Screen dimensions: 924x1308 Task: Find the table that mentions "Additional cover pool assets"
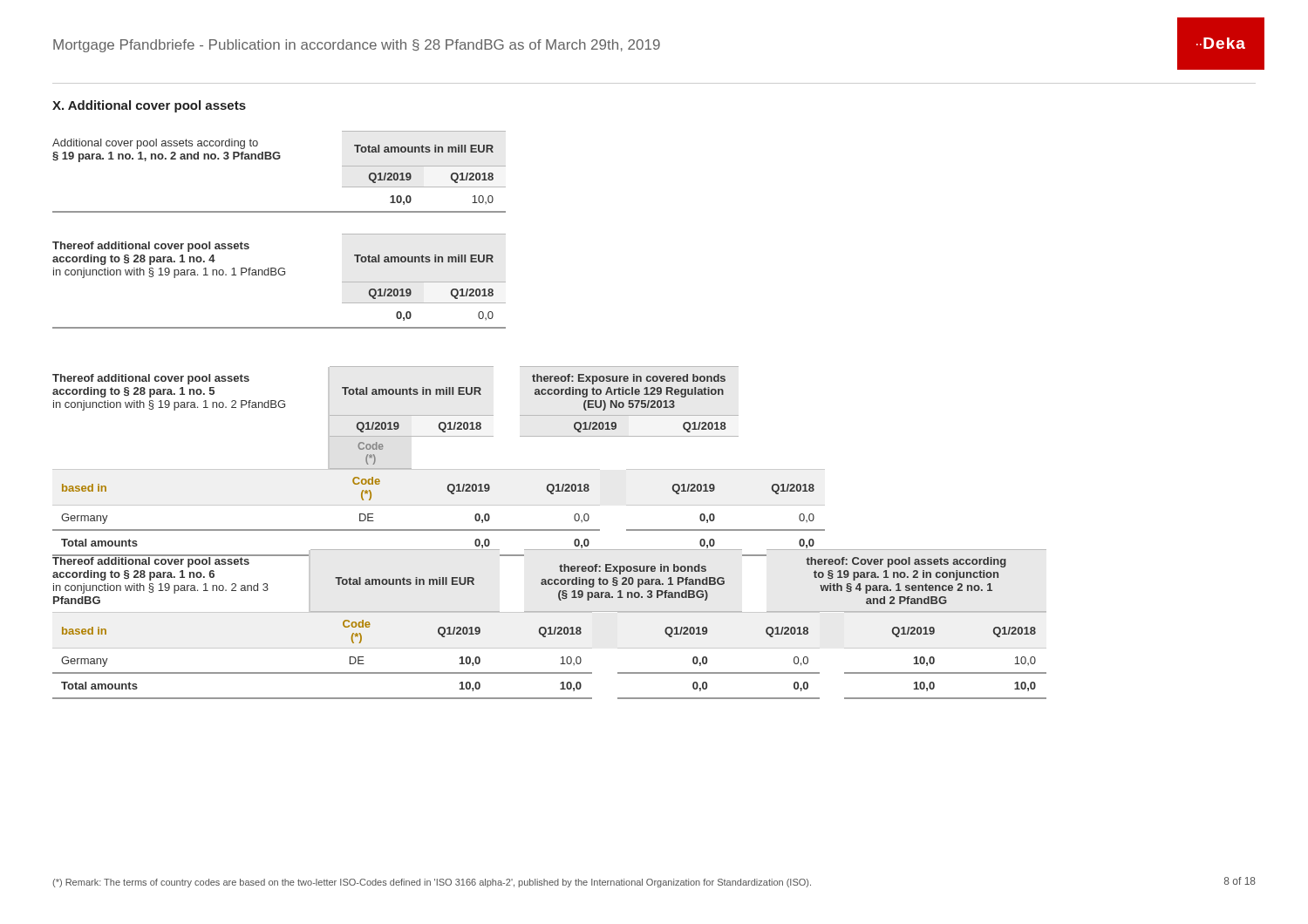pyautogui.click(x=279, y=172)
